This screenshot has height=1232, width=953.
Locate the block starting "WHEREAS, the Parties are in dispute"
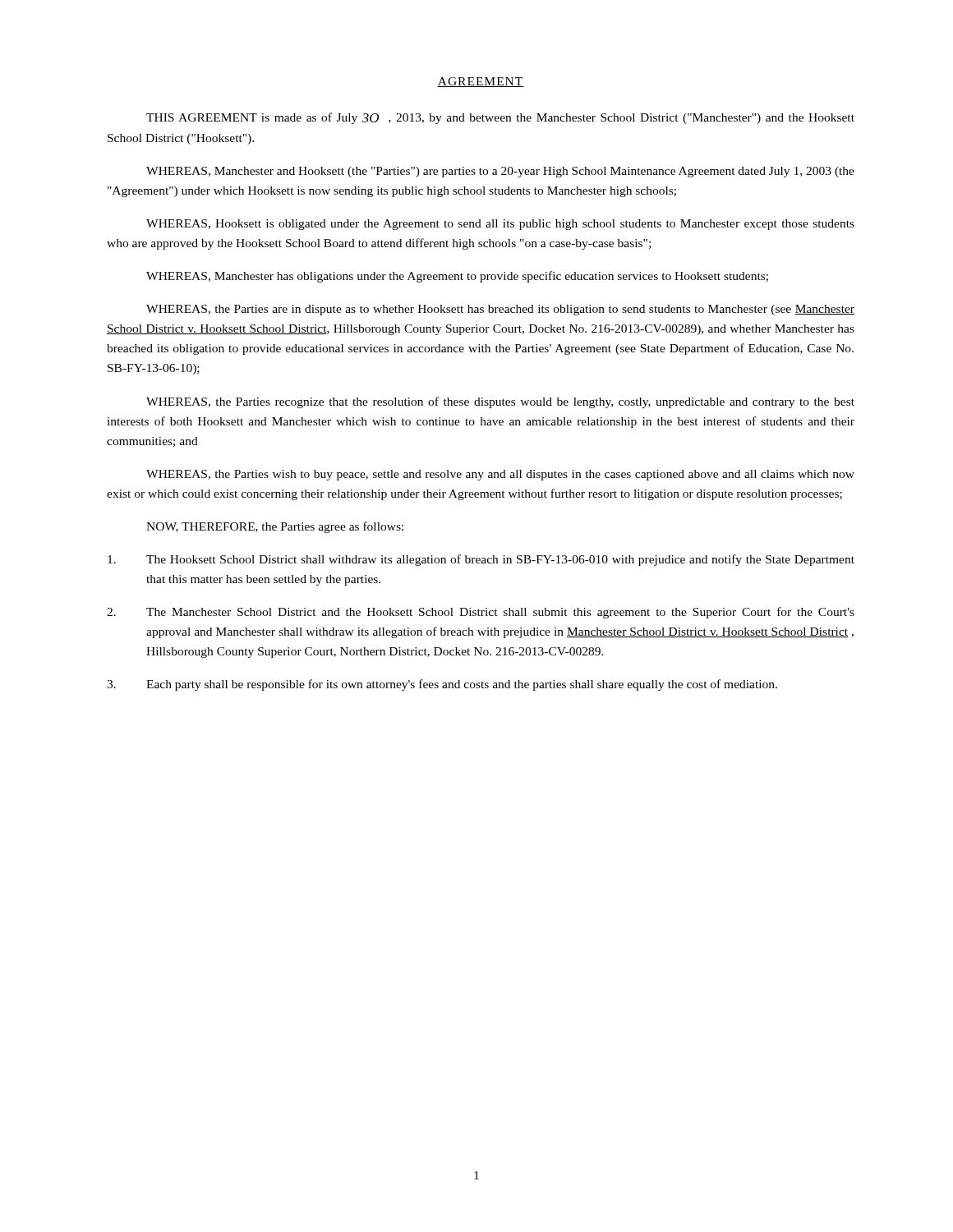click(x=481, y=338)
